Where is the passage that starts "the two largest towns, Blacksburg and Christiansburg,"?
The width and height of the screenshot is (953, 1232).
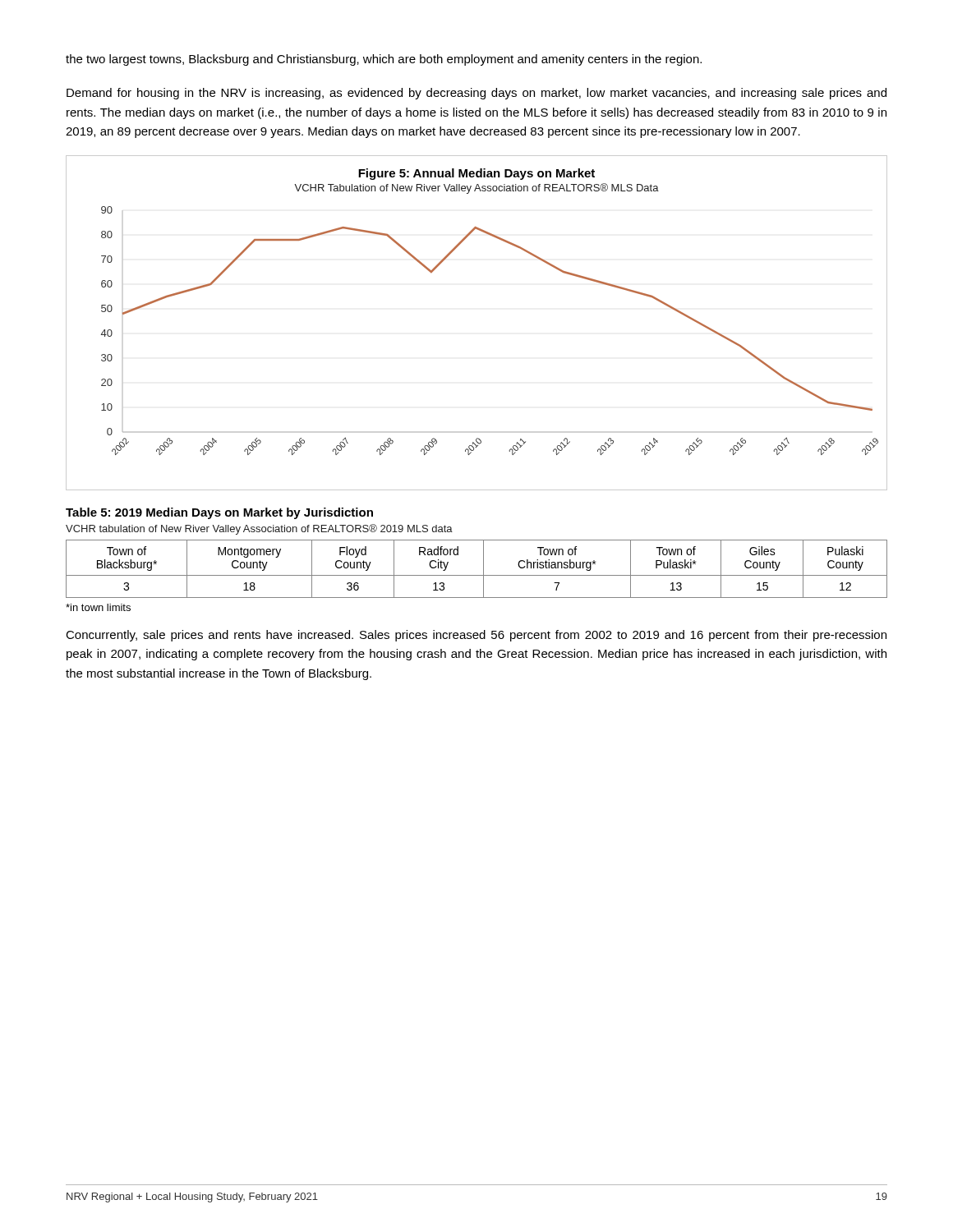click(384, 59)
